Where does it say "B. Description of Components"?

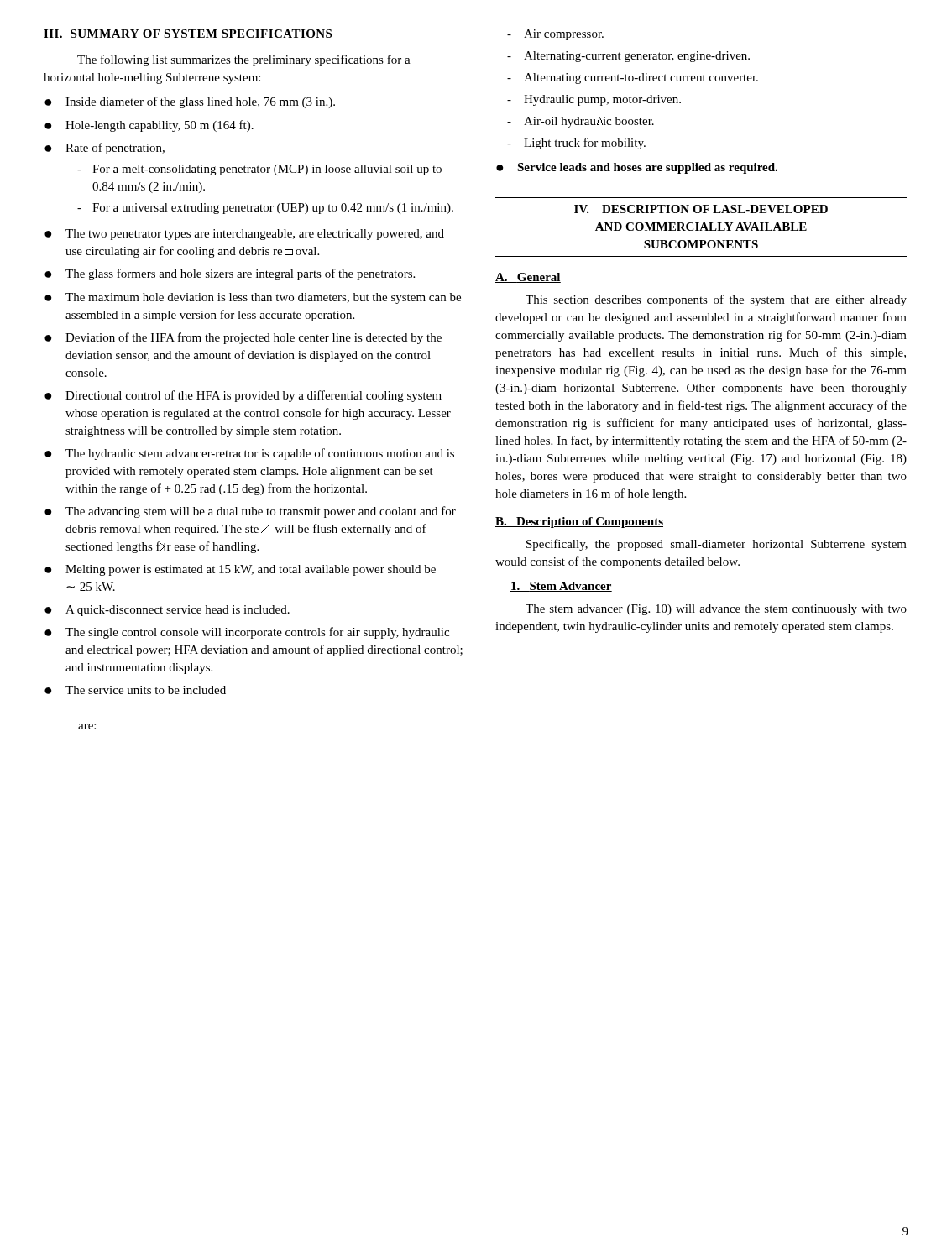pos(579,521)
